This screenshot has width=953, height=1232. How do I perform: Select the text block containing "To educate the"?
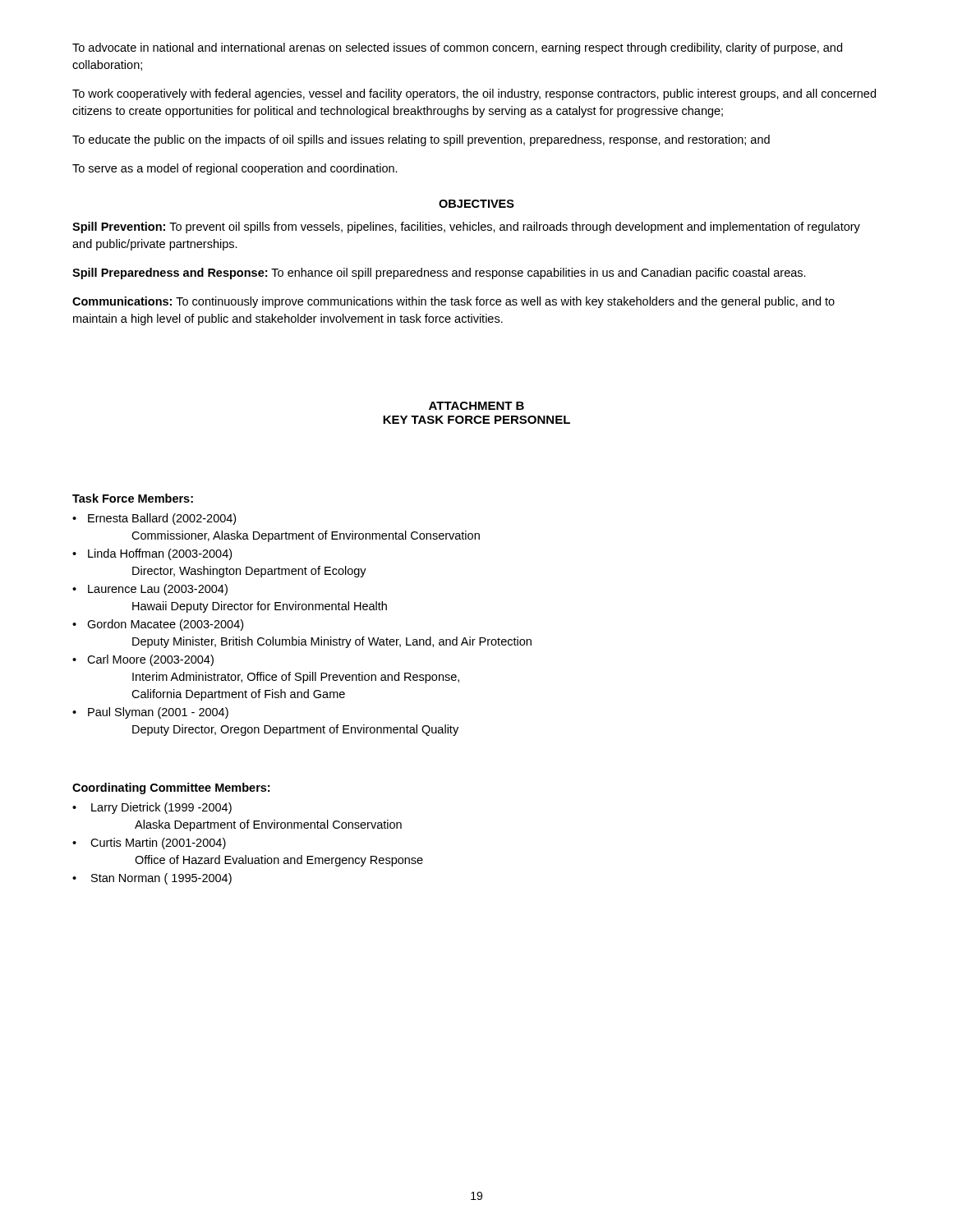tap(421, 140)
